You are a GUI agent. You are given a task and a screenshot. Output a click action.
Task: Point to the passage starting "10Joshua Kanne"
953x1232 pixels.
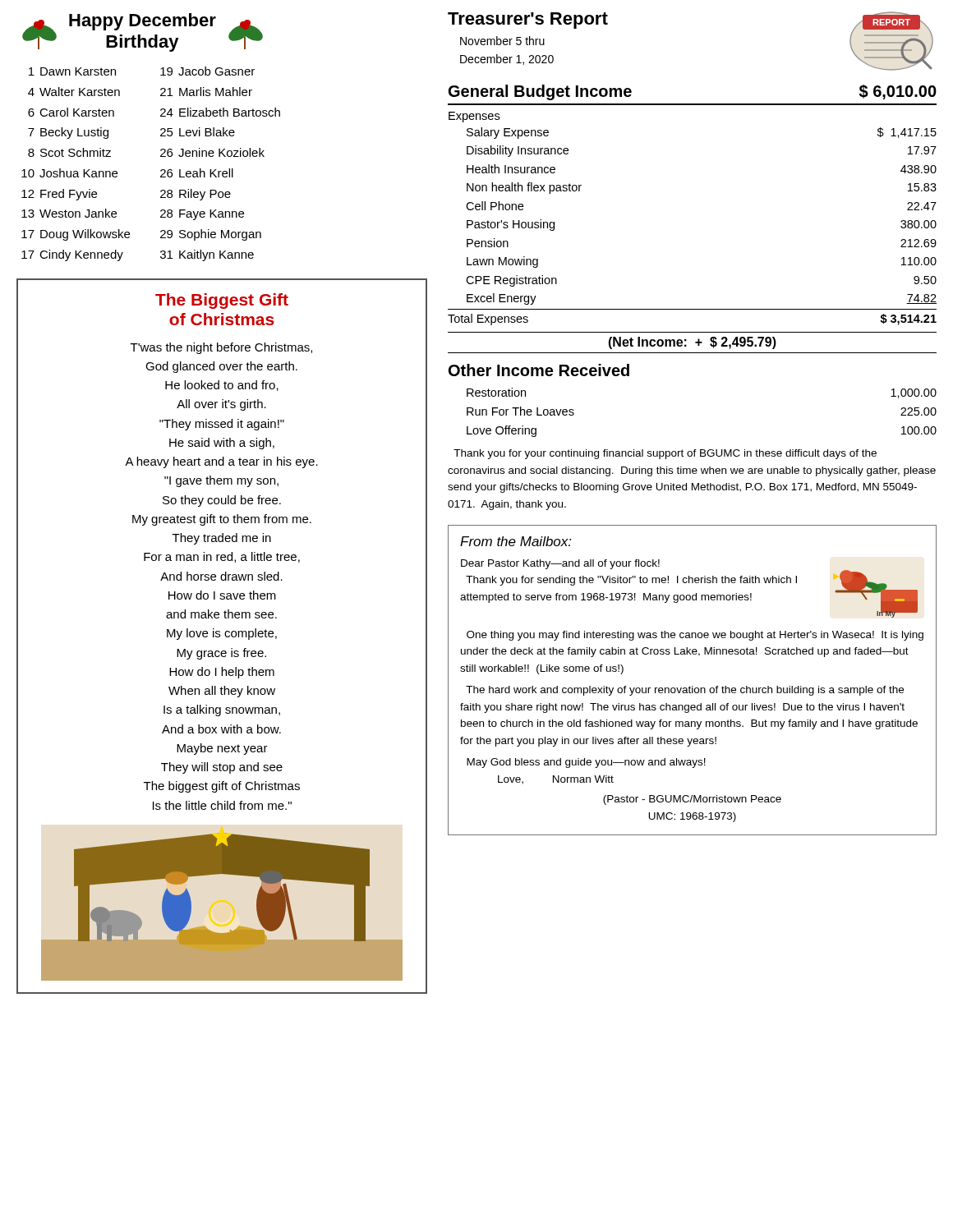(x=67, y=173)
